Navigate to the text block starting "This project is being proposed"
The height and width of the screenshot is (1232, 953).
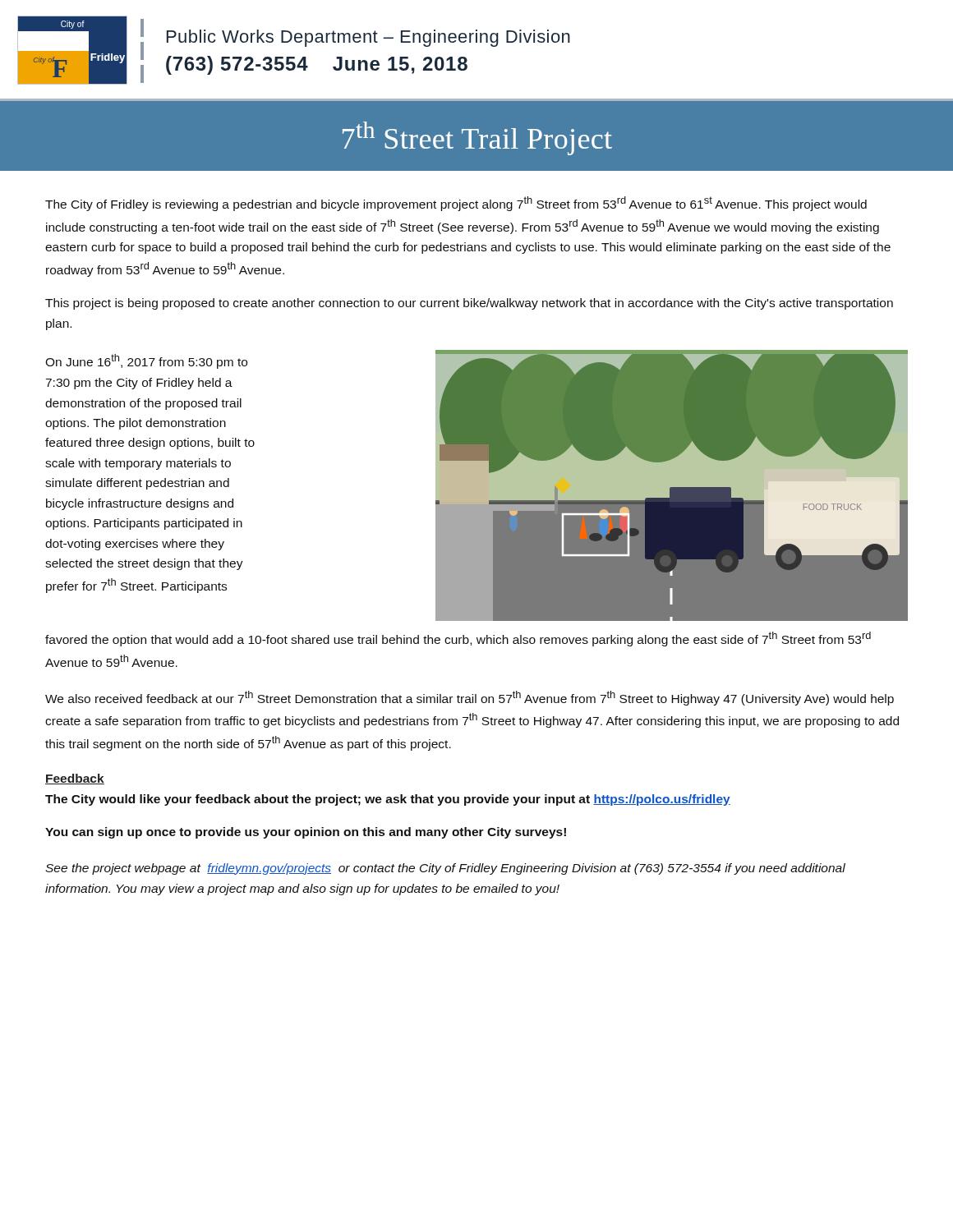469,313
